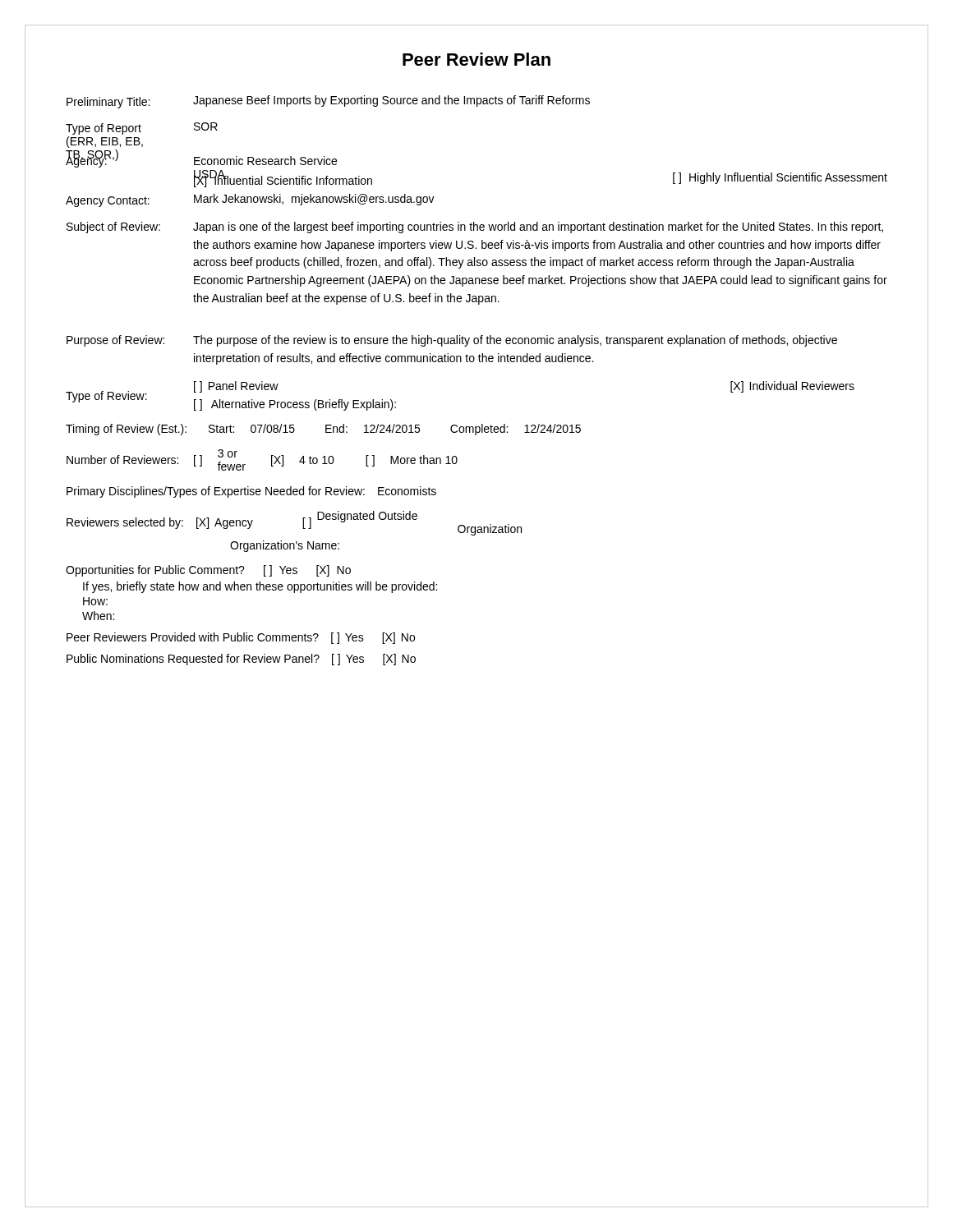This screenshot has width=953, height=1232.
Task: Point to the block beginning "Timing of Review"
Action: click(x=323, y=429)
